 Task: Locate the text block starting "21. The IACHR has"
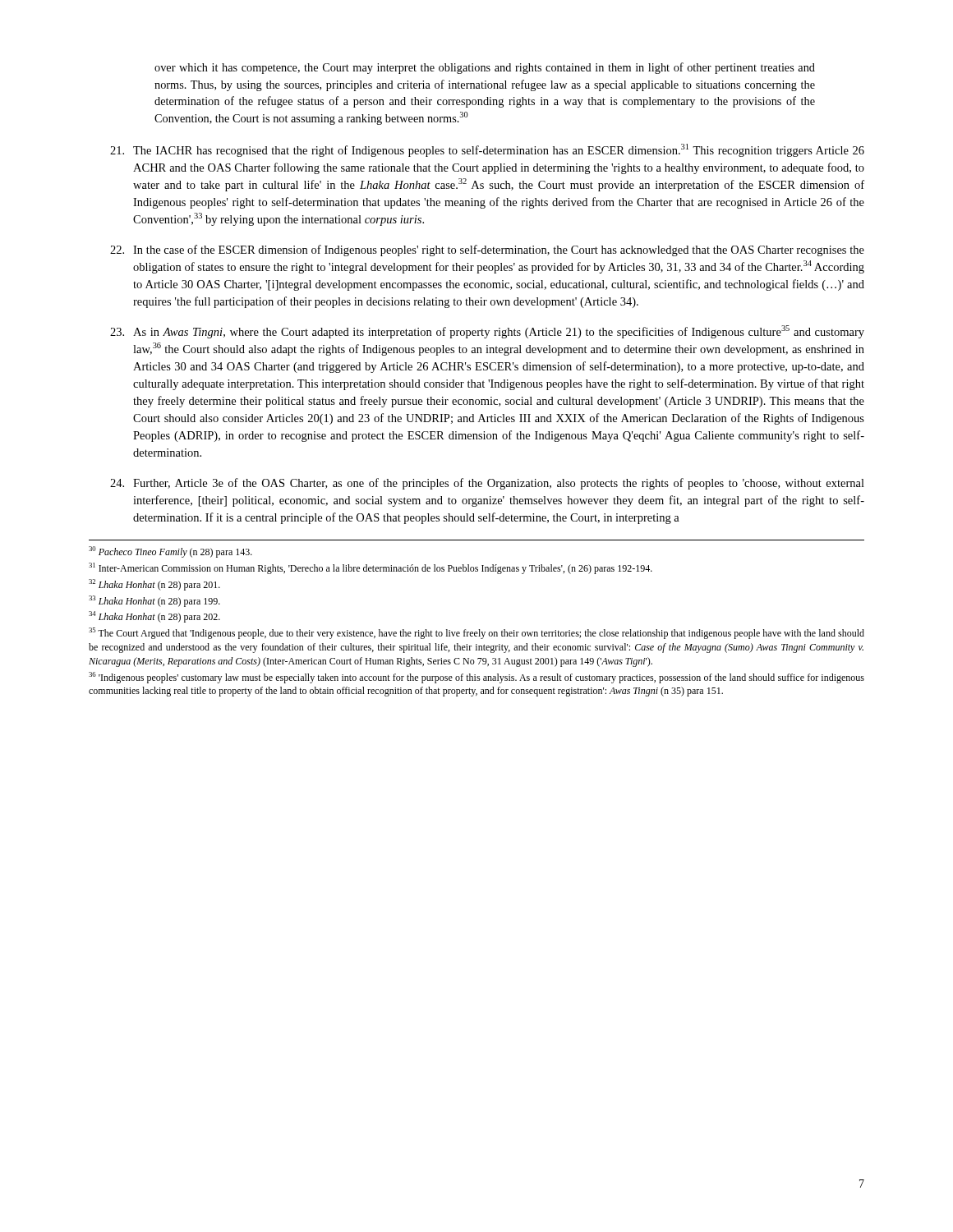pos(476,185)
